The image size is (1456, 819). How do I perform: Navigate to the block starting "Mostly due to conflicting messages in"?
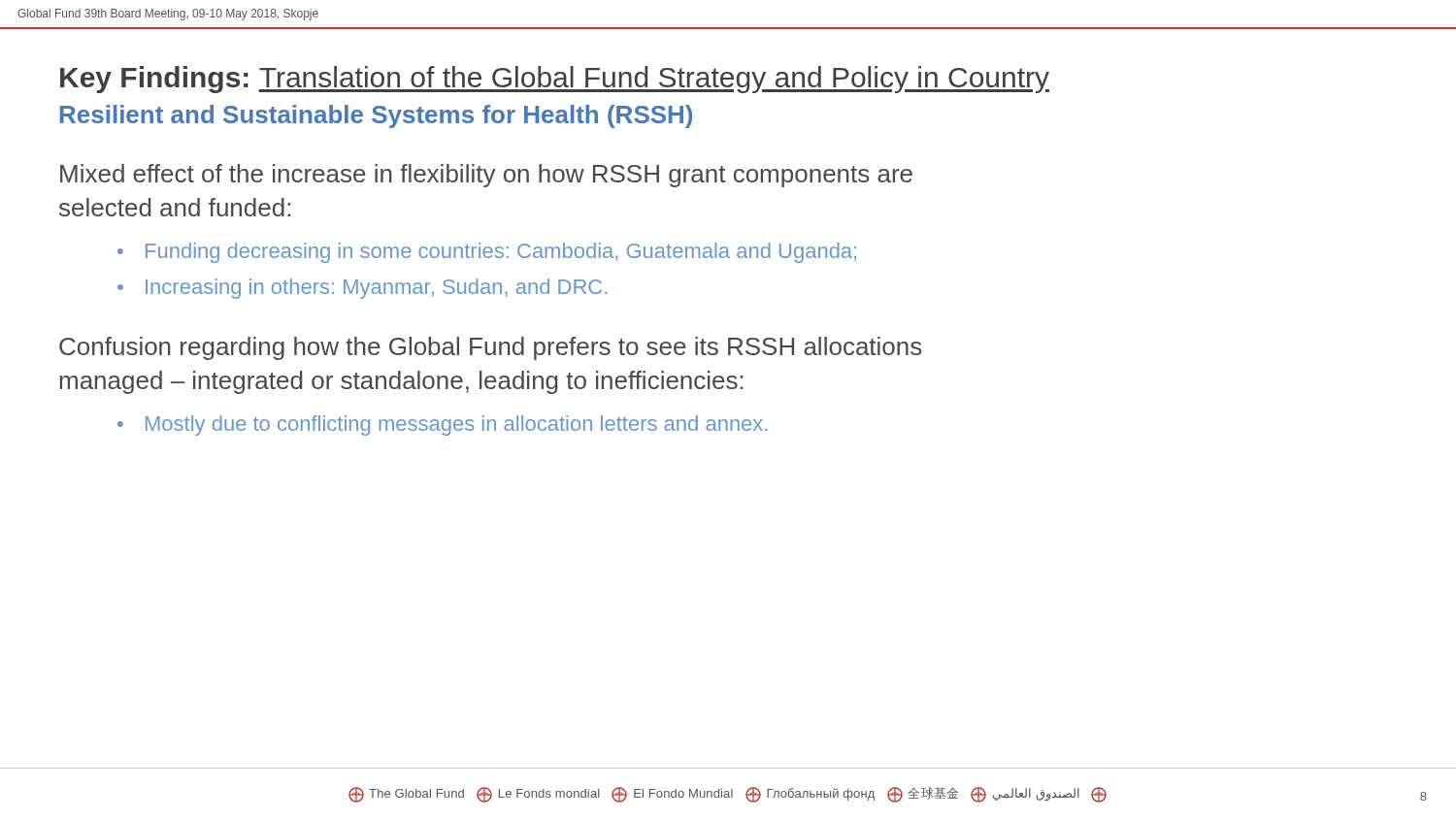point(456,424)
